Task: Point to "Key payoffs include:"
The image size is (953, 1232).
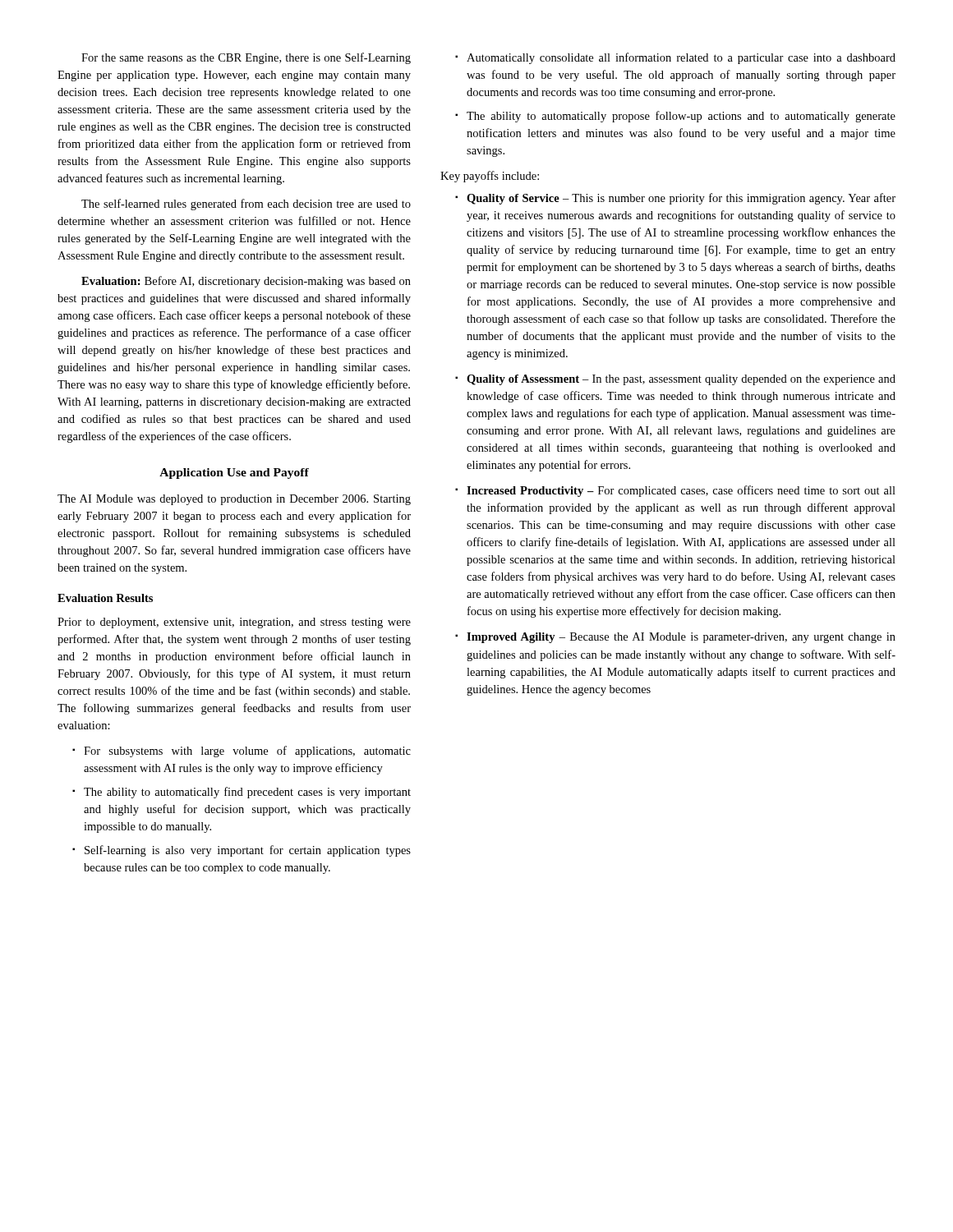Action: click(490, 177)
